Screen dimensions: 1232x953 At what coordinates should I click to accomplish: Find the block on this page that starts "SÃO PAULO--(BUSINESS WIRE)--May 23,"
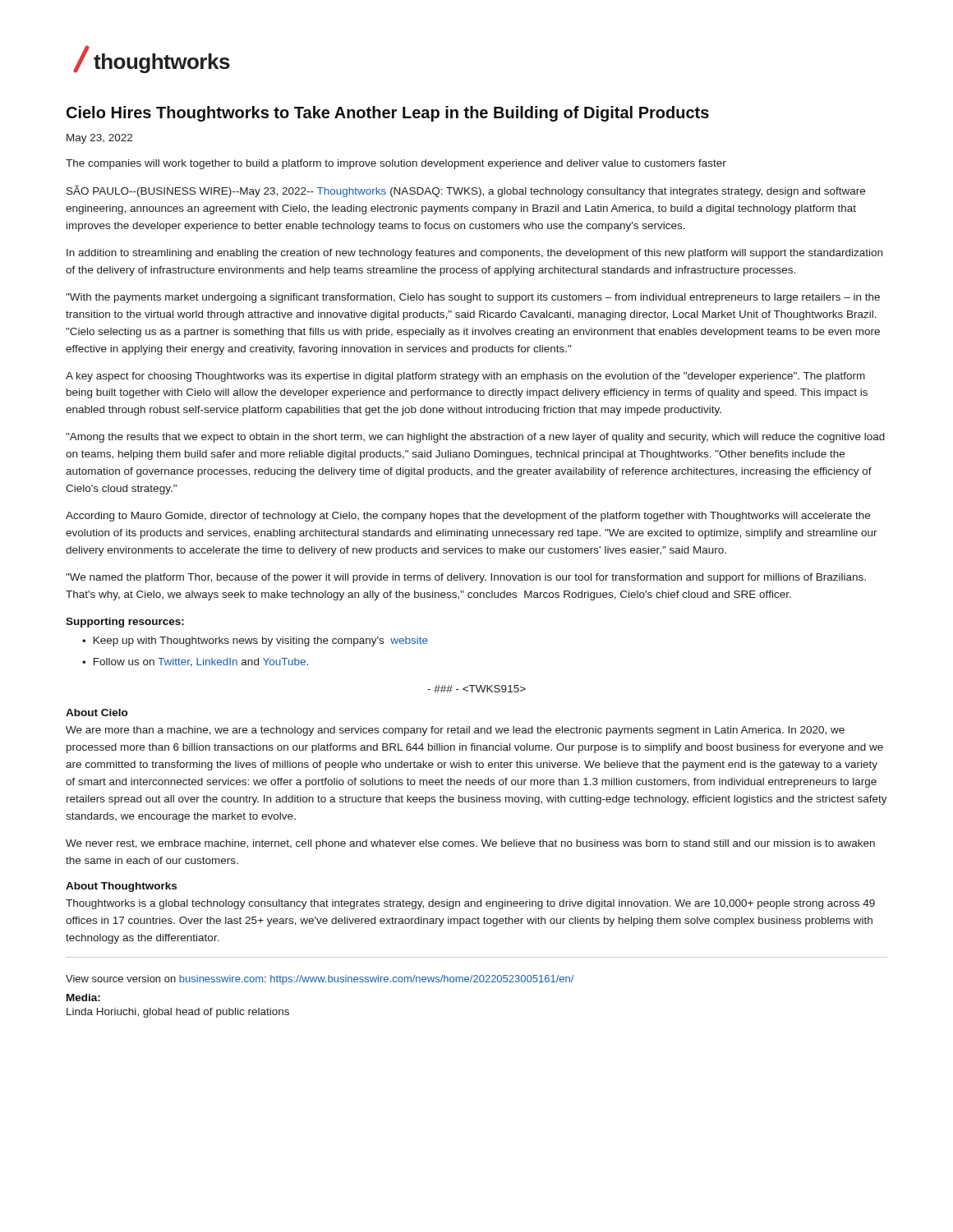point(466,208)
